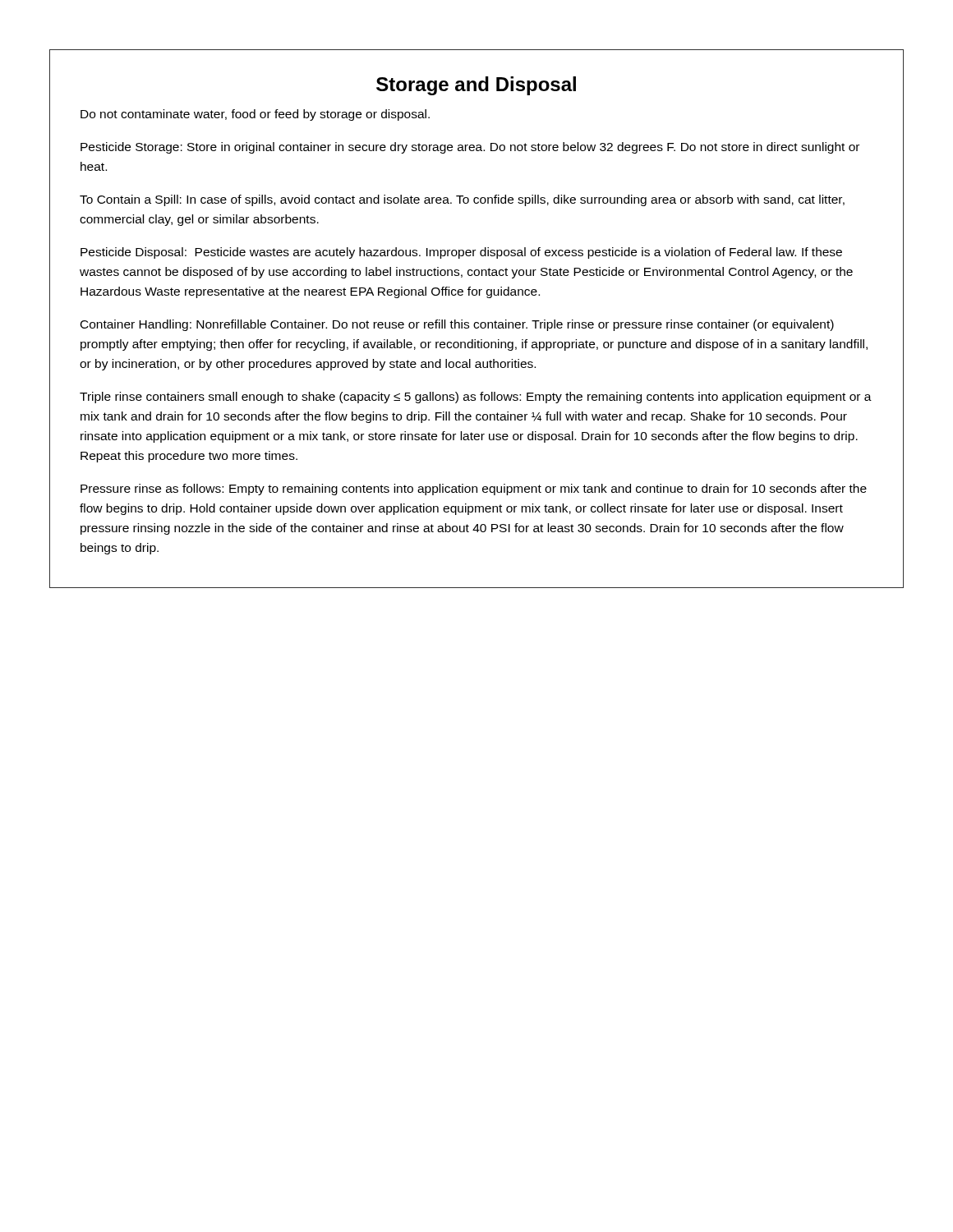Where is the passage that starts "Pesticide Disposal: Pesticide wastes are acutely hazardous. Improper"?

click(466, 272)
